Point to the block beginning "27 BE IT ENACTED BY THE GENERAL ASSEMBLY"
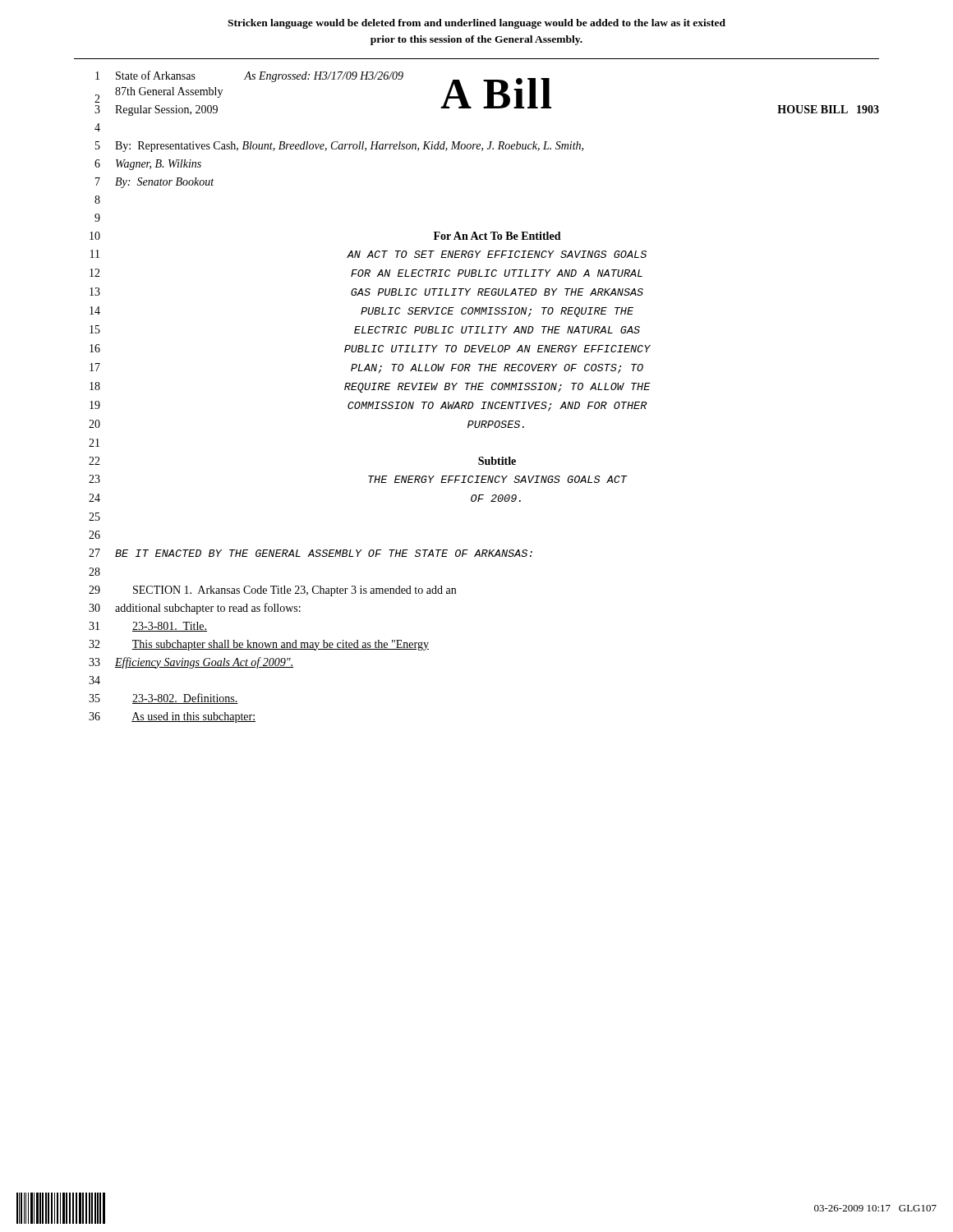The image size is (953, 1232). 476,554
